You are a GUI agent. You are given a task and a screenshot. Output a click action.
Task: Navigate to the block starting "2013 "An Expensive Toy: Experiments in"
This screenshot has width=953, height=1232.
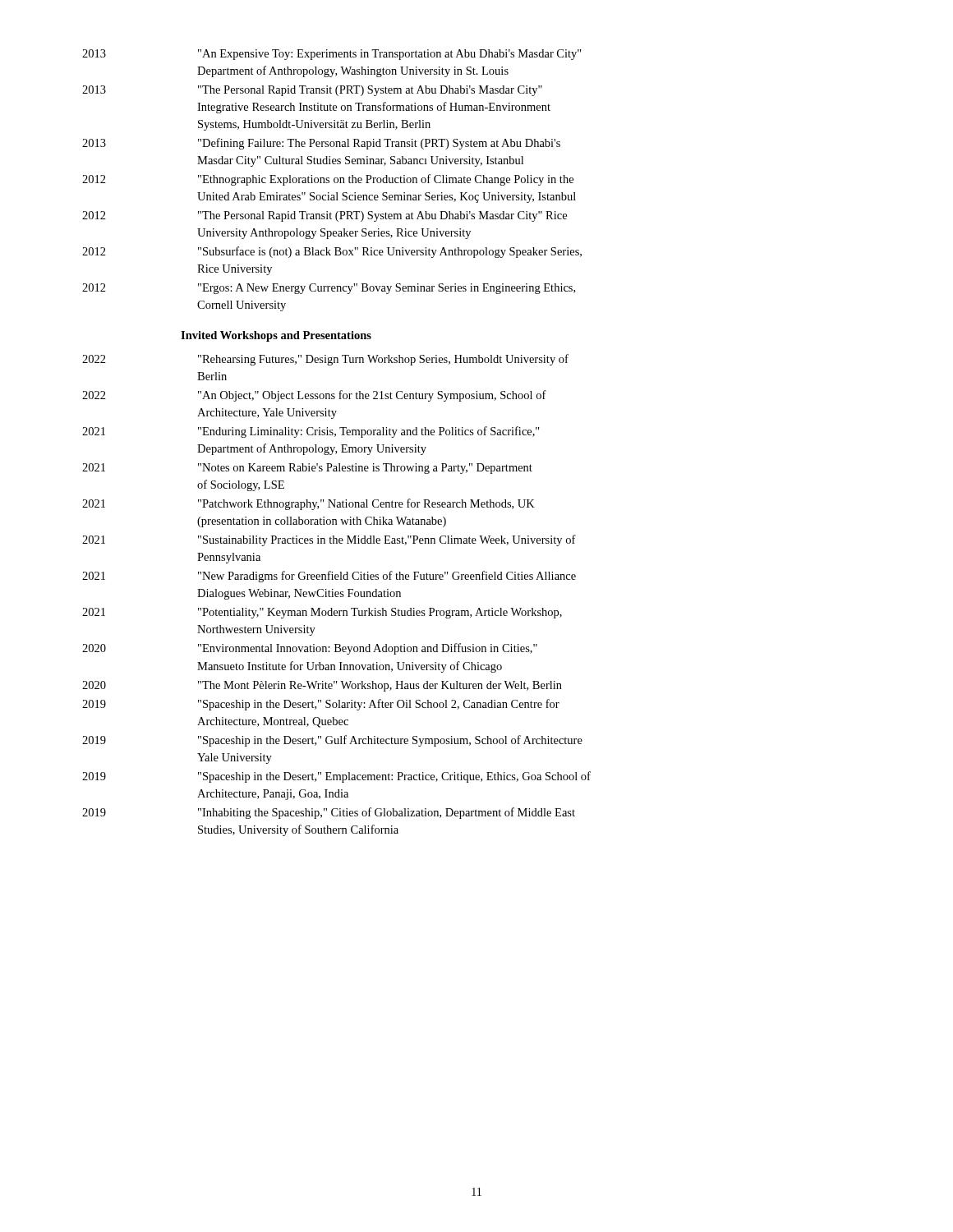click(485, 62)
